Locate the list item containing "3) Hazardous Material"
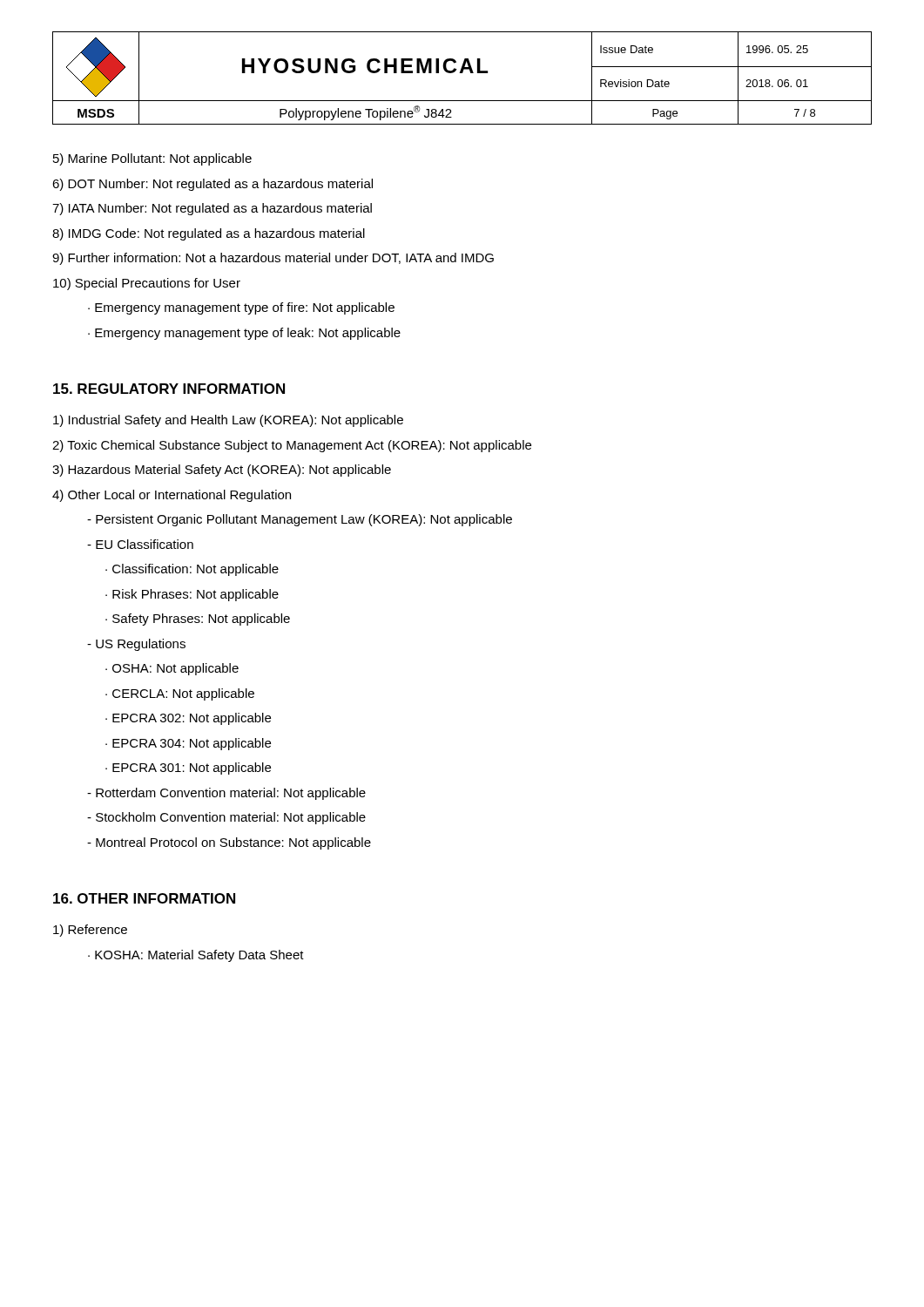924x1307 pixels. [x=222, y=469]
